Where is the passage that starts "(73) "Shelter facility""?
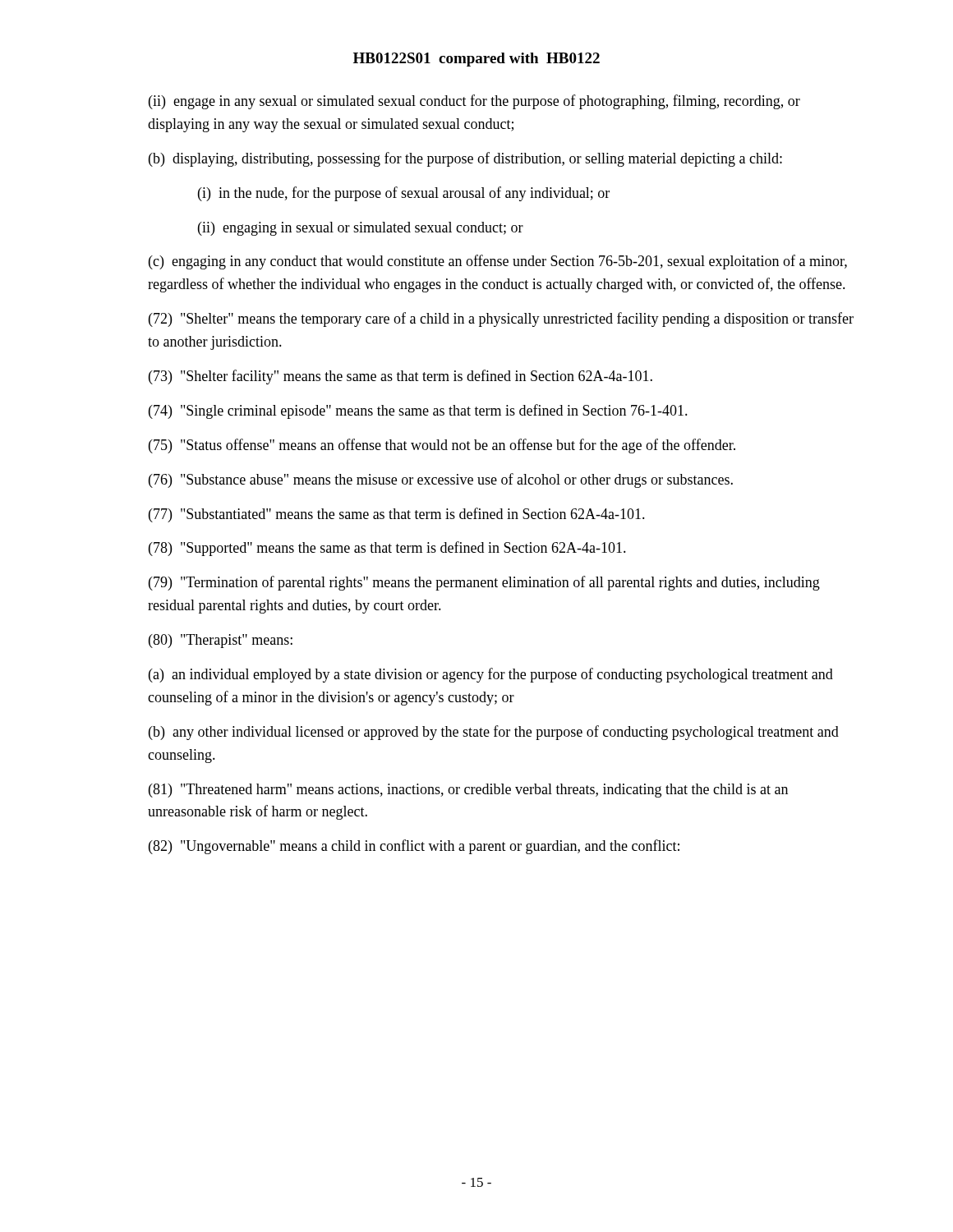The image size is (953, 1232). (401, 376)
